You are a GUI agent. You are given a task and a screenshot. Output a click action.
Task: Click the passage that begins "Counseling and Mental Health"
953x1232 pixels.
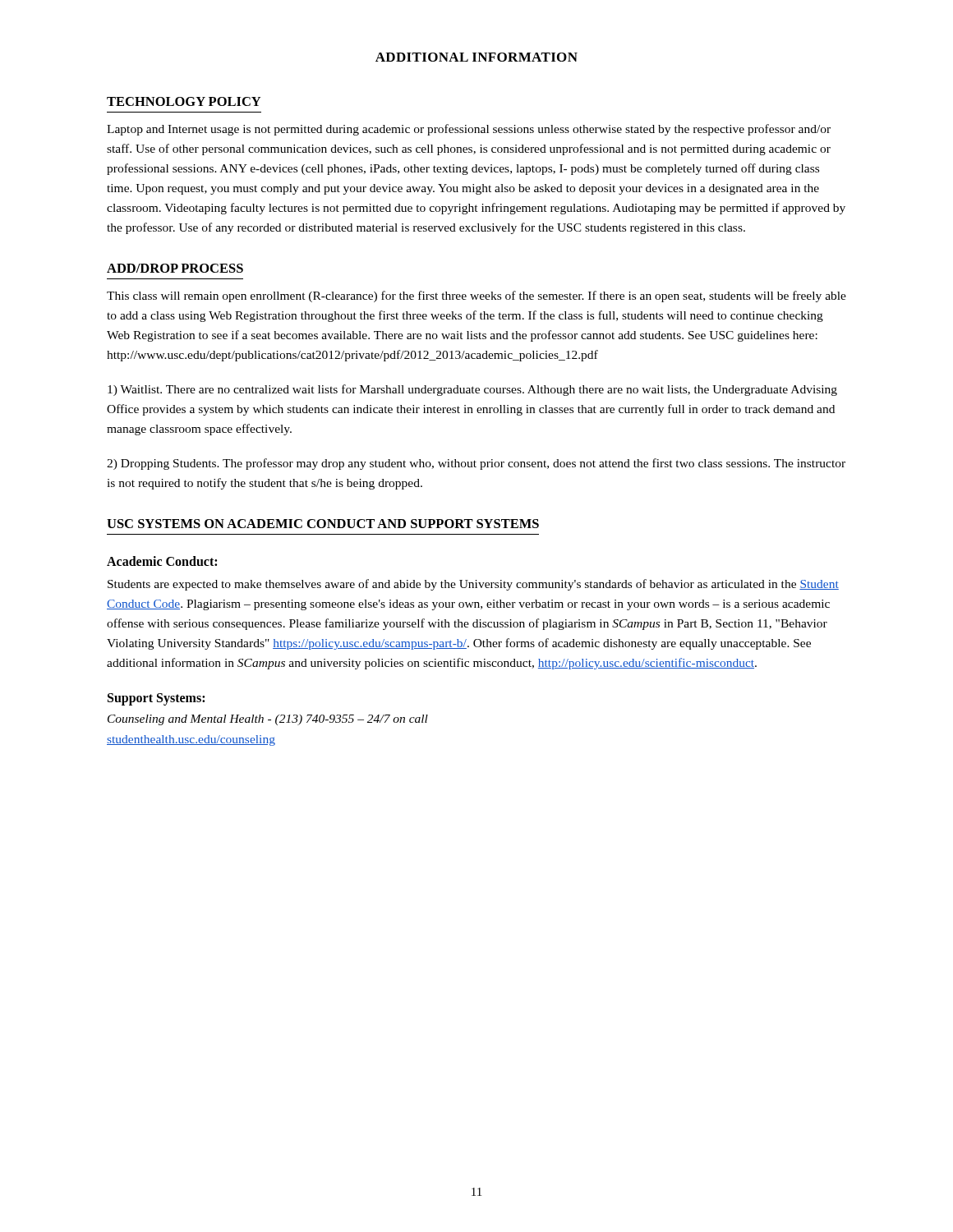click(x=267, y=729)
